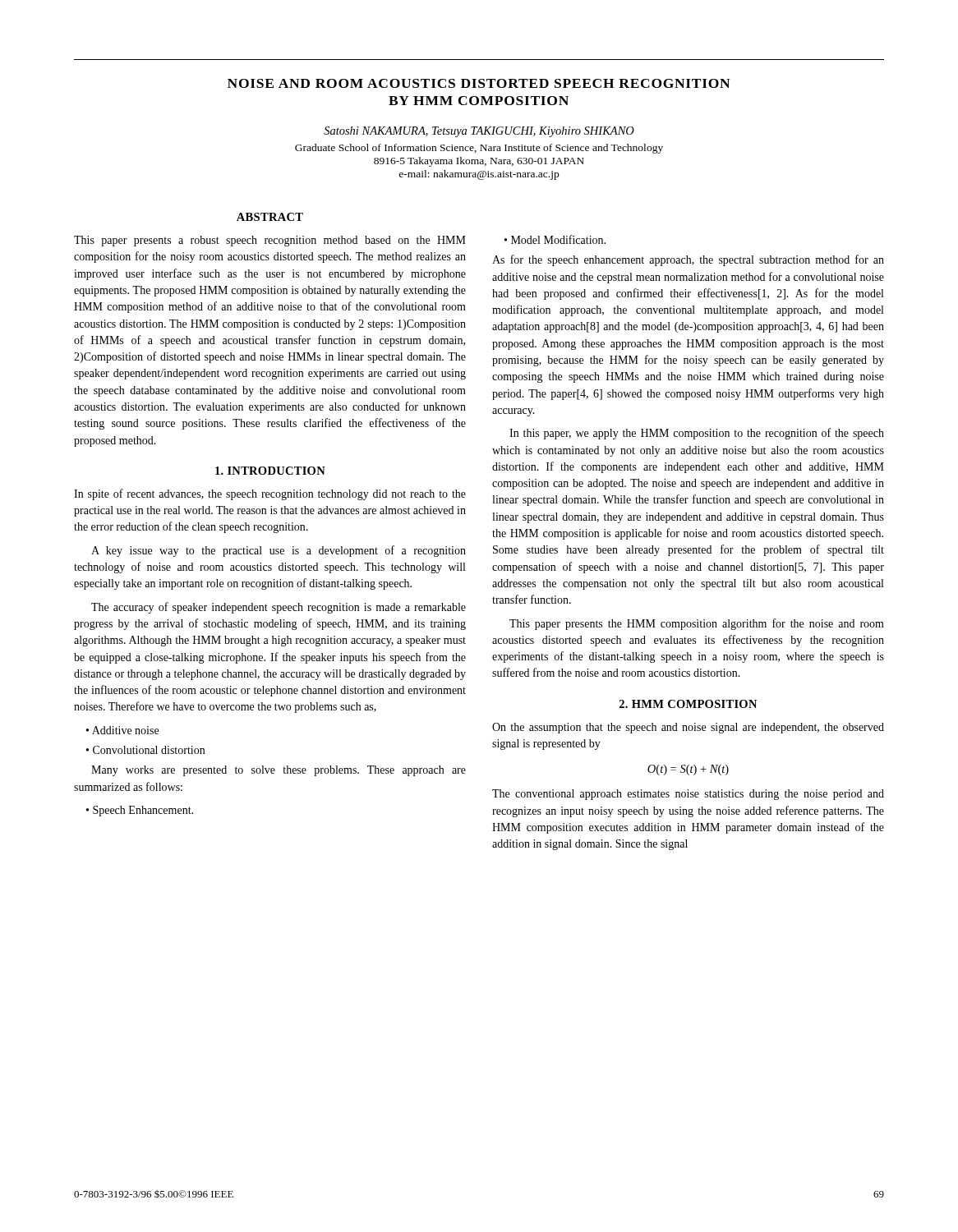Select the text block starting "• Model Modification."
This screenshot has width=958, height=1232.
[x=555, y=240]
